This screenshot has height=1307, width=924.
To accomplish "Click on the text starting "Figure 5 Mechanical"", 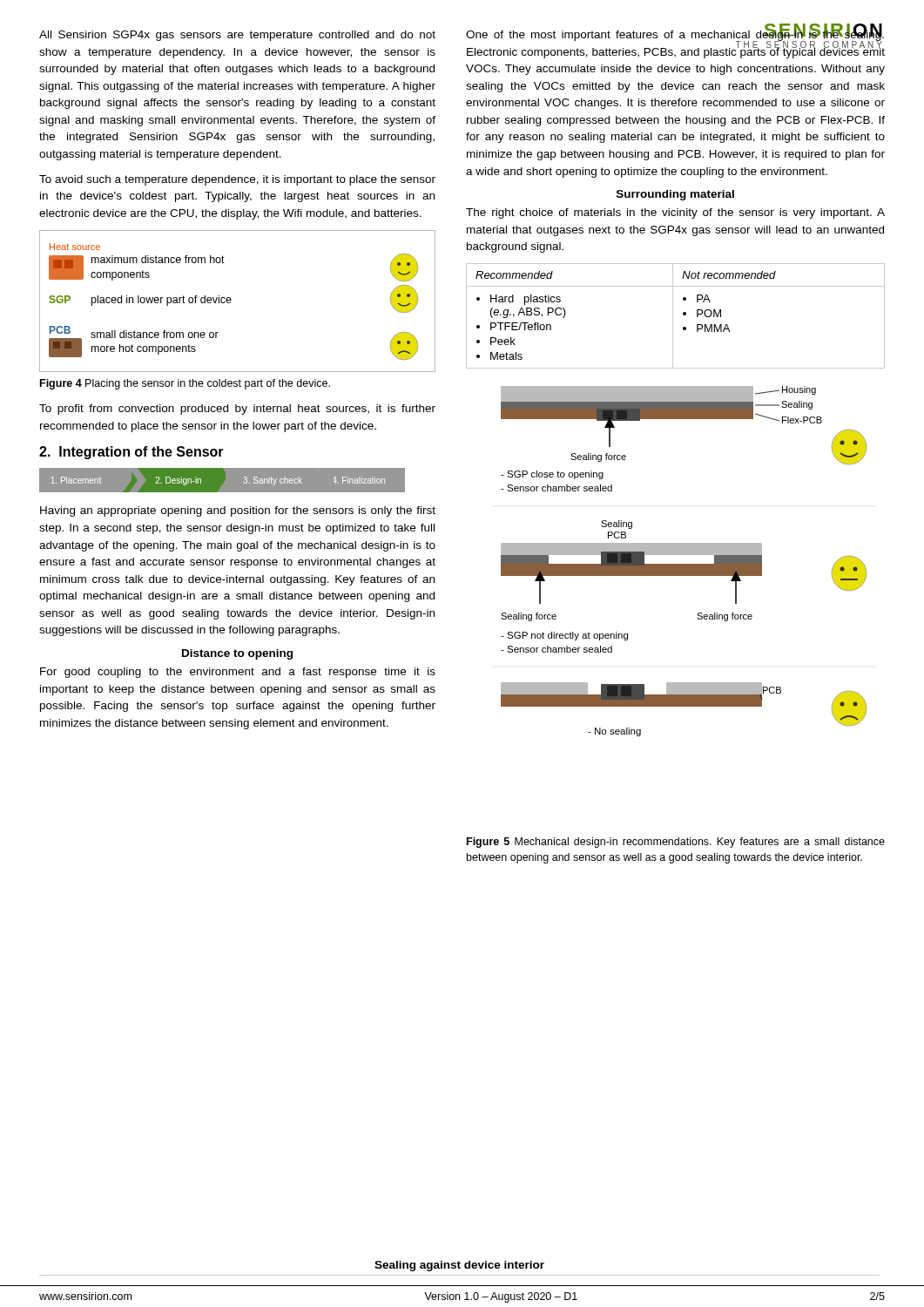I will [675, 849].
